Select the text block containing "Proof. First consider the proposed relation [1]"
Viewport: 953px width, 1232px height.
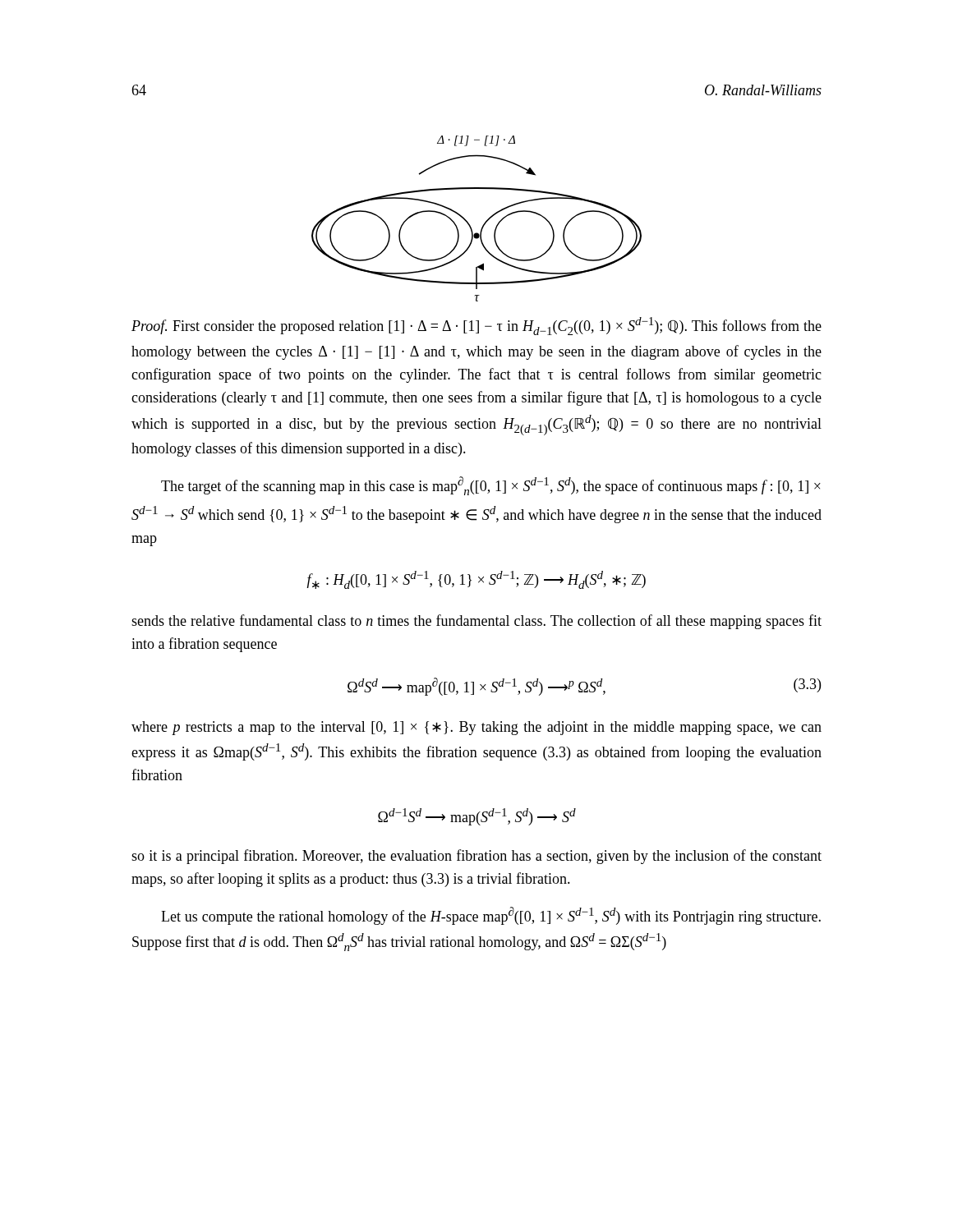click(476, 387)
